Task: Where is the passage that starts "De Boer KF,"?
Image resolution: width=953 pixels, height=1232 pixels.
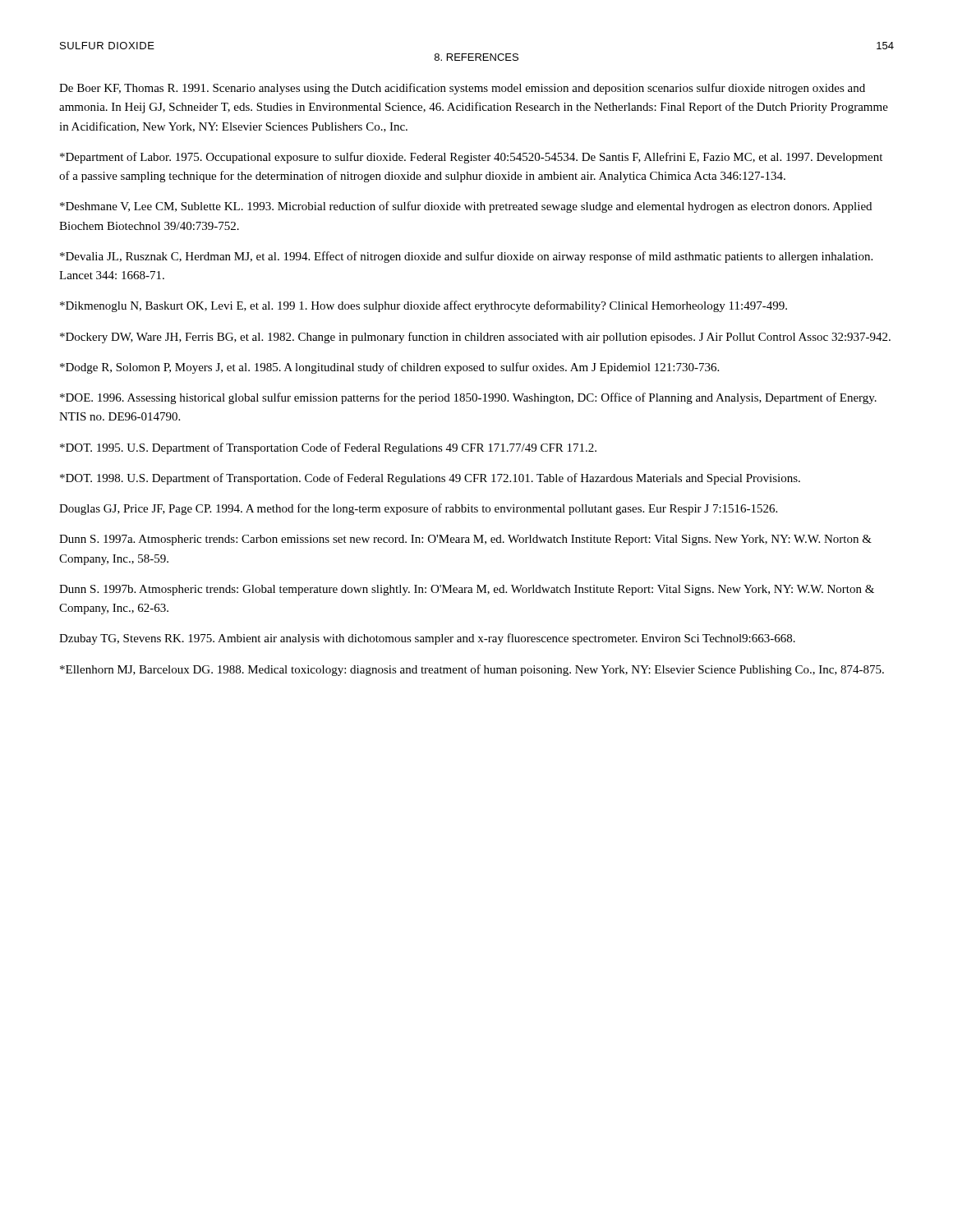Action: click(x=474, y=107)
